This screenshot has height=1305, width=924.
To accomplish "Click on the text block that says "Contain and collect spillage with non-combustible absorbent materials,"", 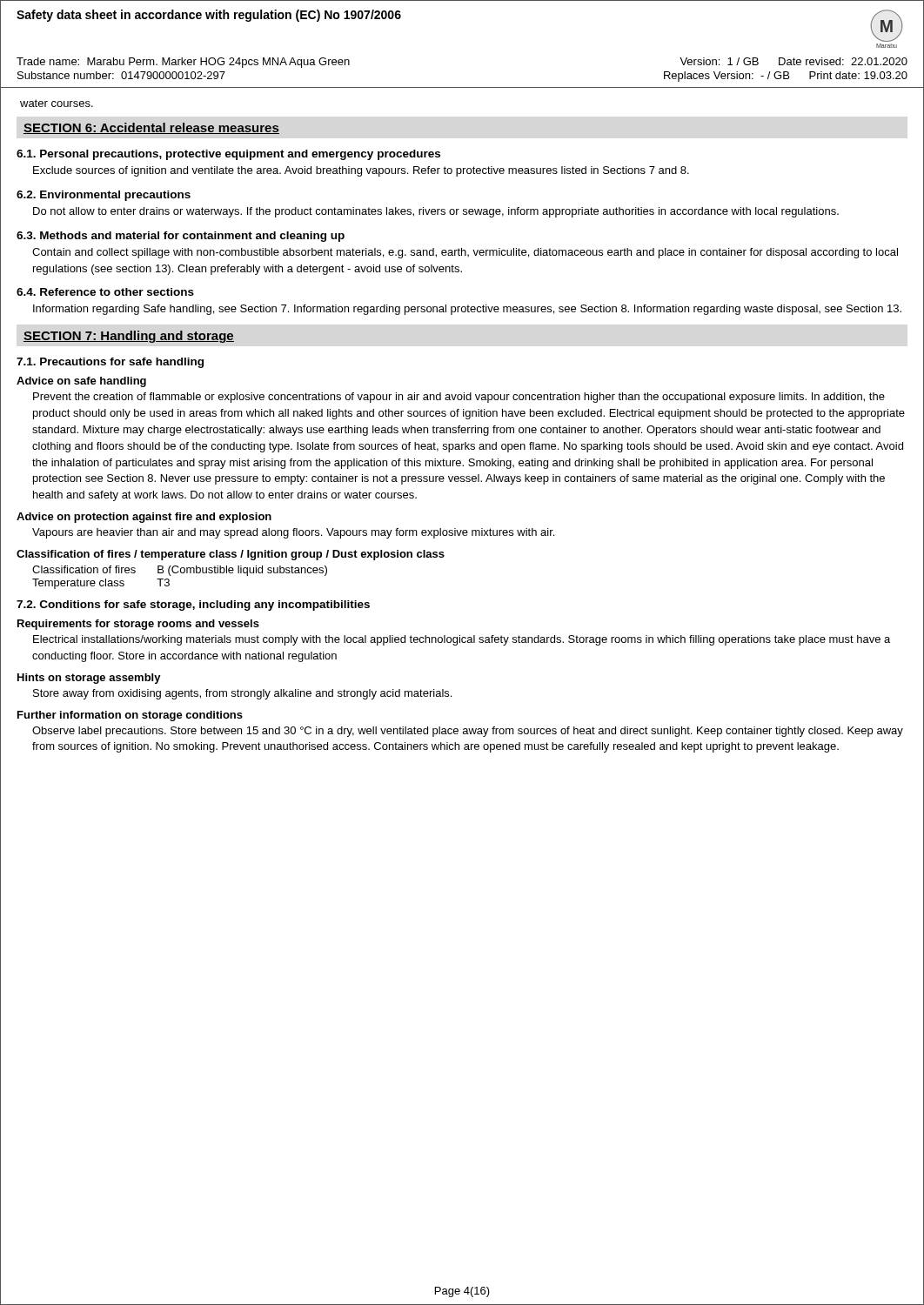I will pos(465,260).
